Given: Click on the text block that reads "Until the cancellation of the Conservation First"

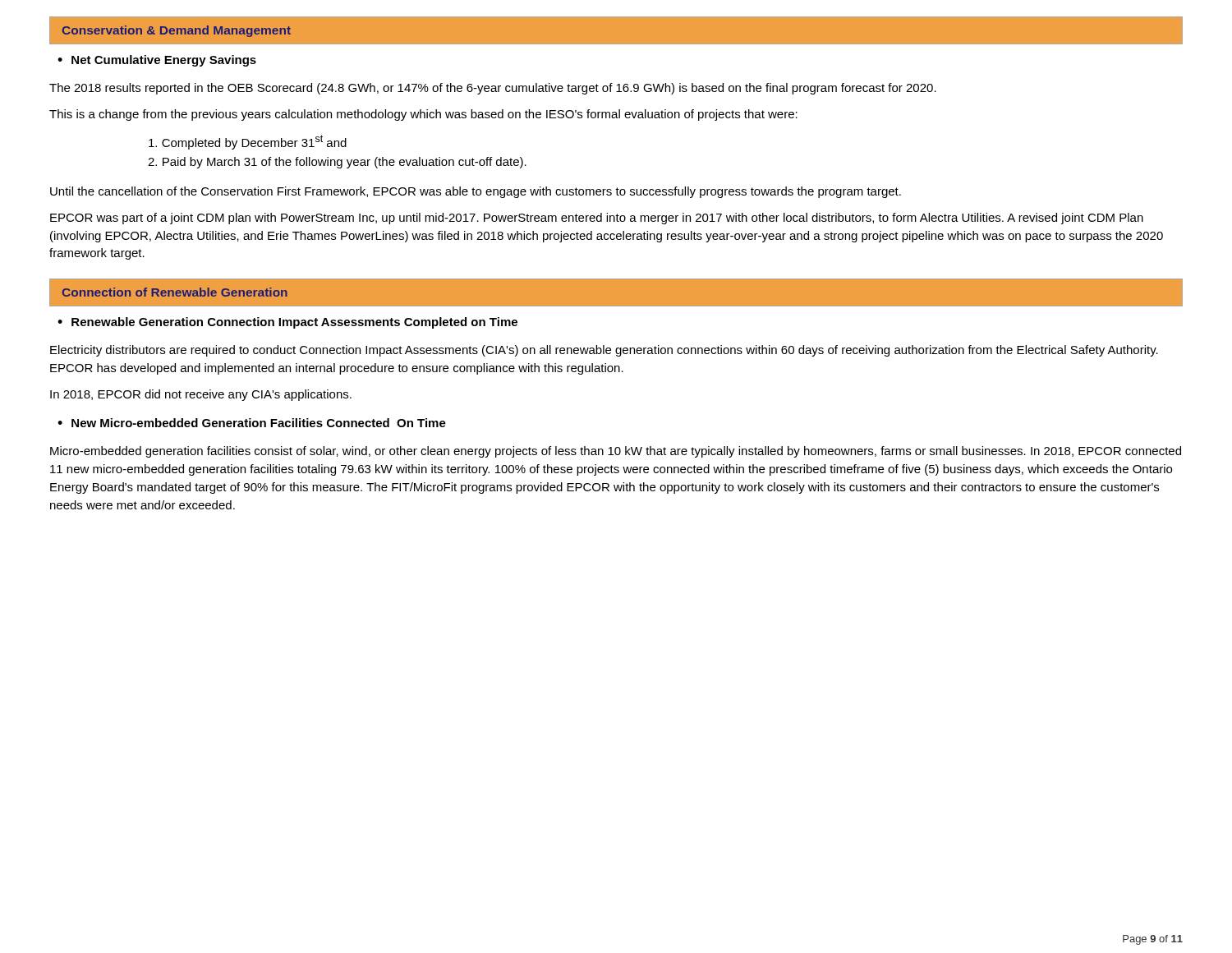Looking at the screenshot, I should [x=476, y=191].
